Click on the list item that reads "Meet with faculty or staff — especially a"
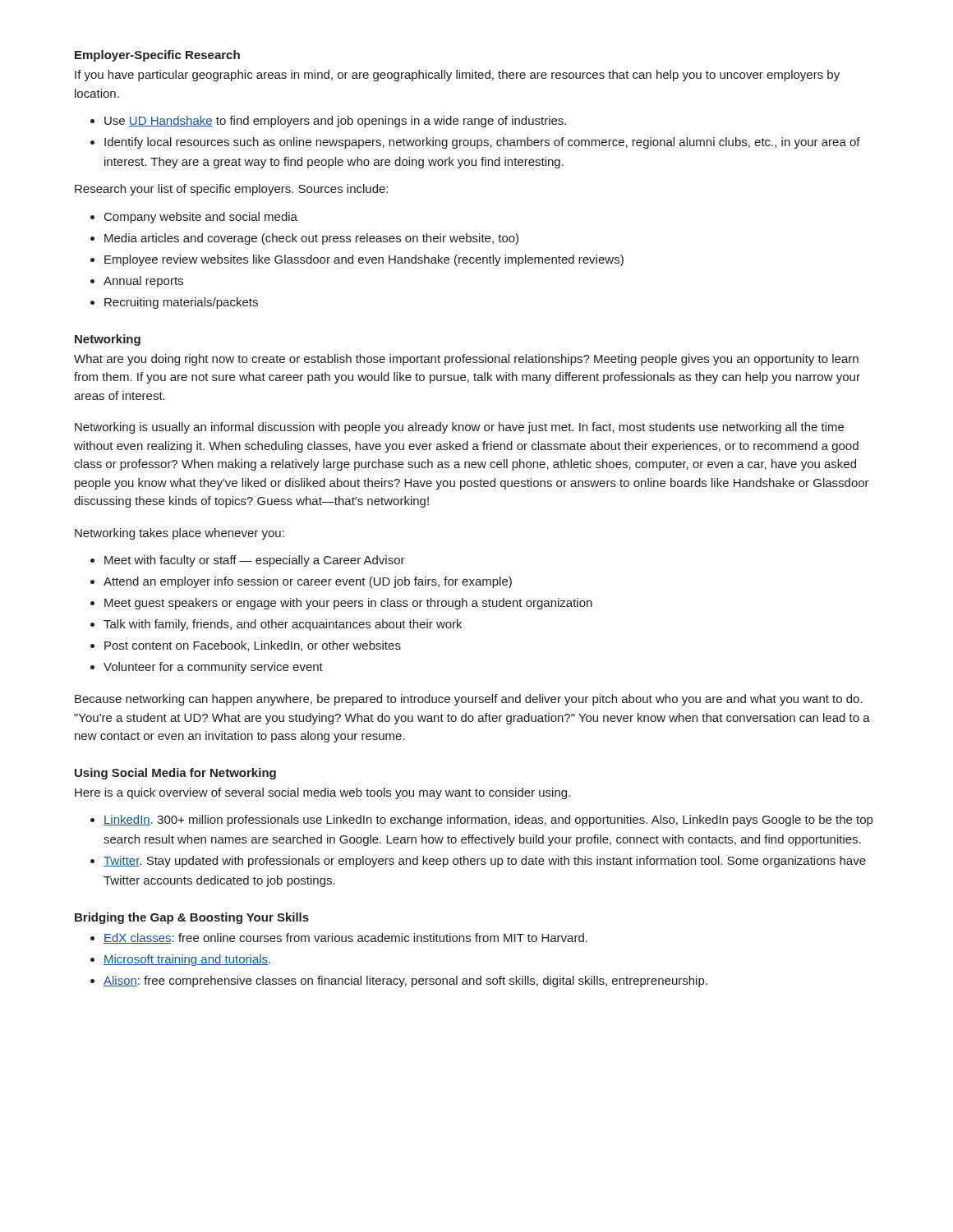The height and width of the screenshot is (1232, 953). tap(254, 560)
